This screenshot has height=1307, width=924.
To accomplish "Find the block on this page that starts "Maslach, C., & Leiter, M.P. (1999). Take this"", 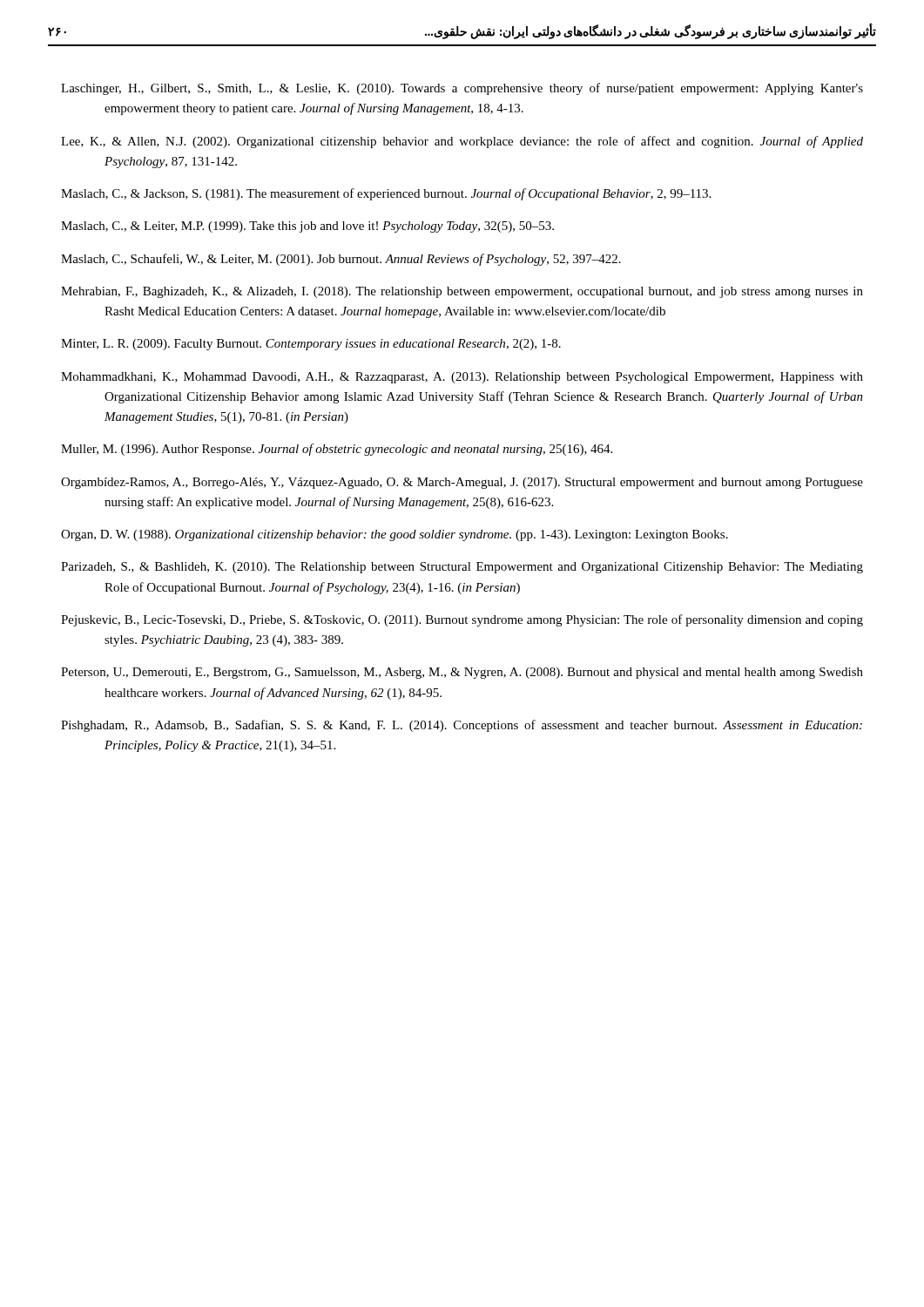I will pos(308,226).
